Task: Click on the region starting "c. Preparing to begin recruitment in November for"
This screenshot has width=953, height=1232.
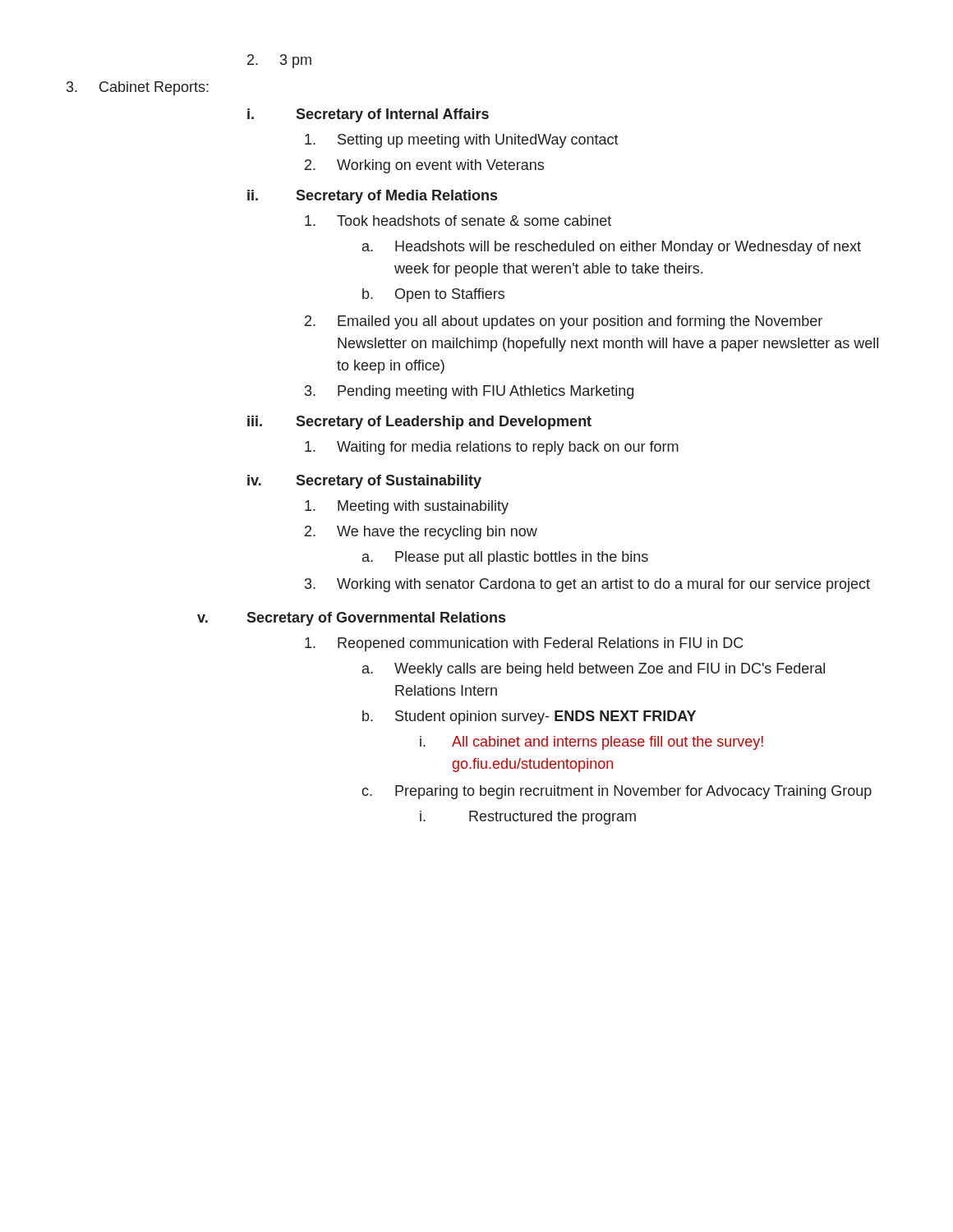Action: [624, 791]
